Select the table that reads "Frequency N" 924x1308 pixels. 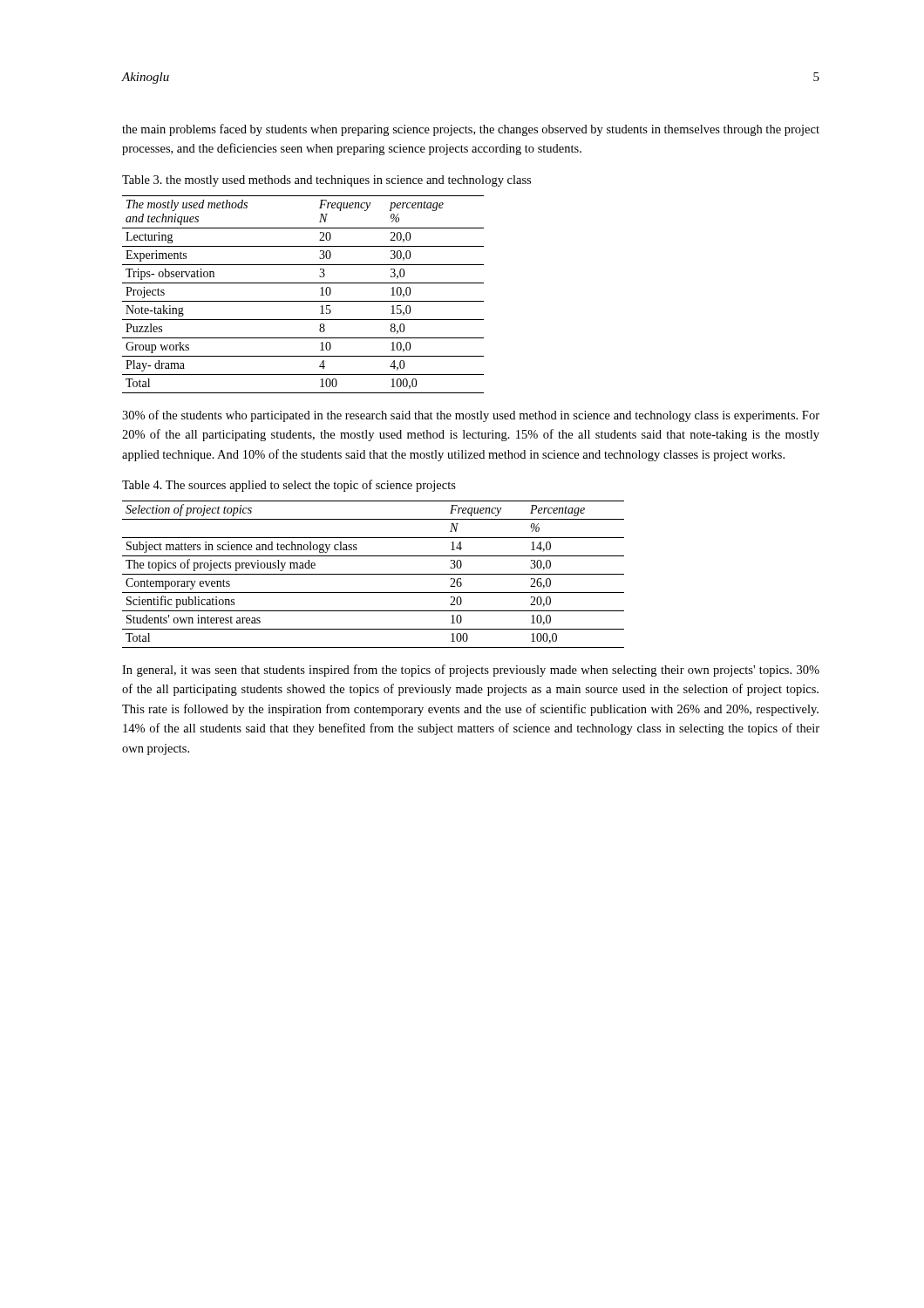click(471, 294)
